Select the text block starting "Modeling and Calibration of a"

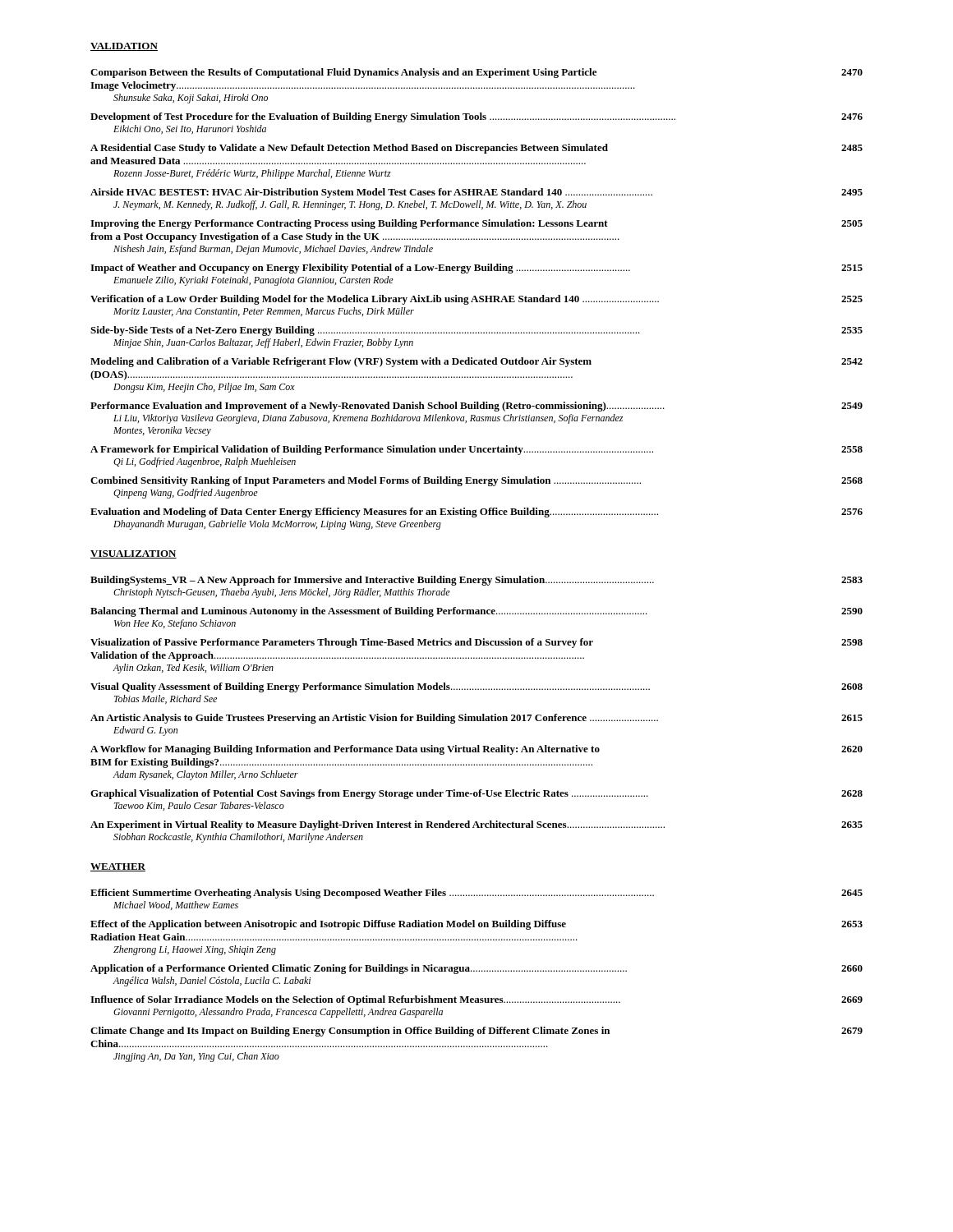click(x=476, y=374)
